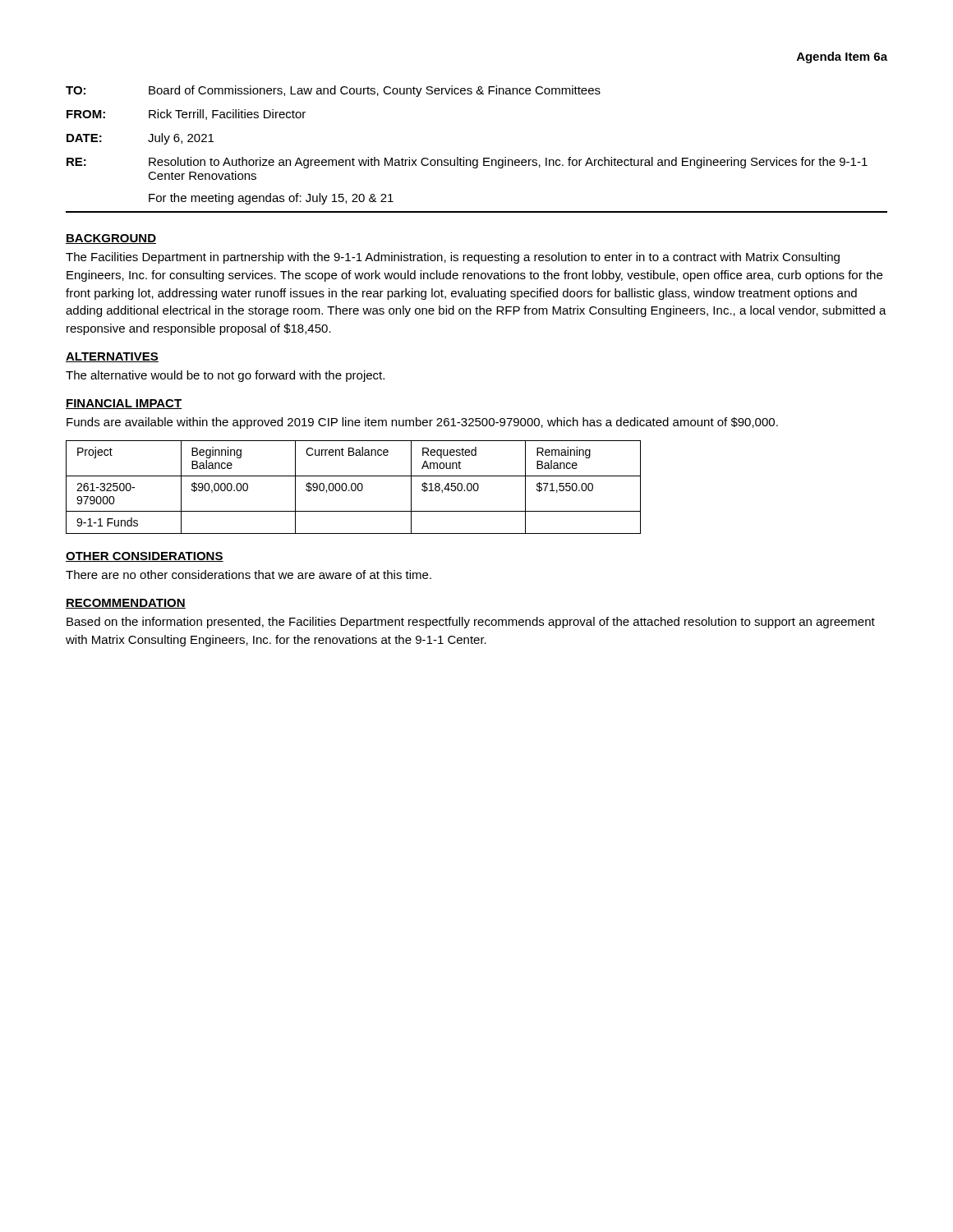Click on the text block containing "Funds are available within"
Image resolution: width=953 pixels, height=1232 pixels.
pos(422,421)
